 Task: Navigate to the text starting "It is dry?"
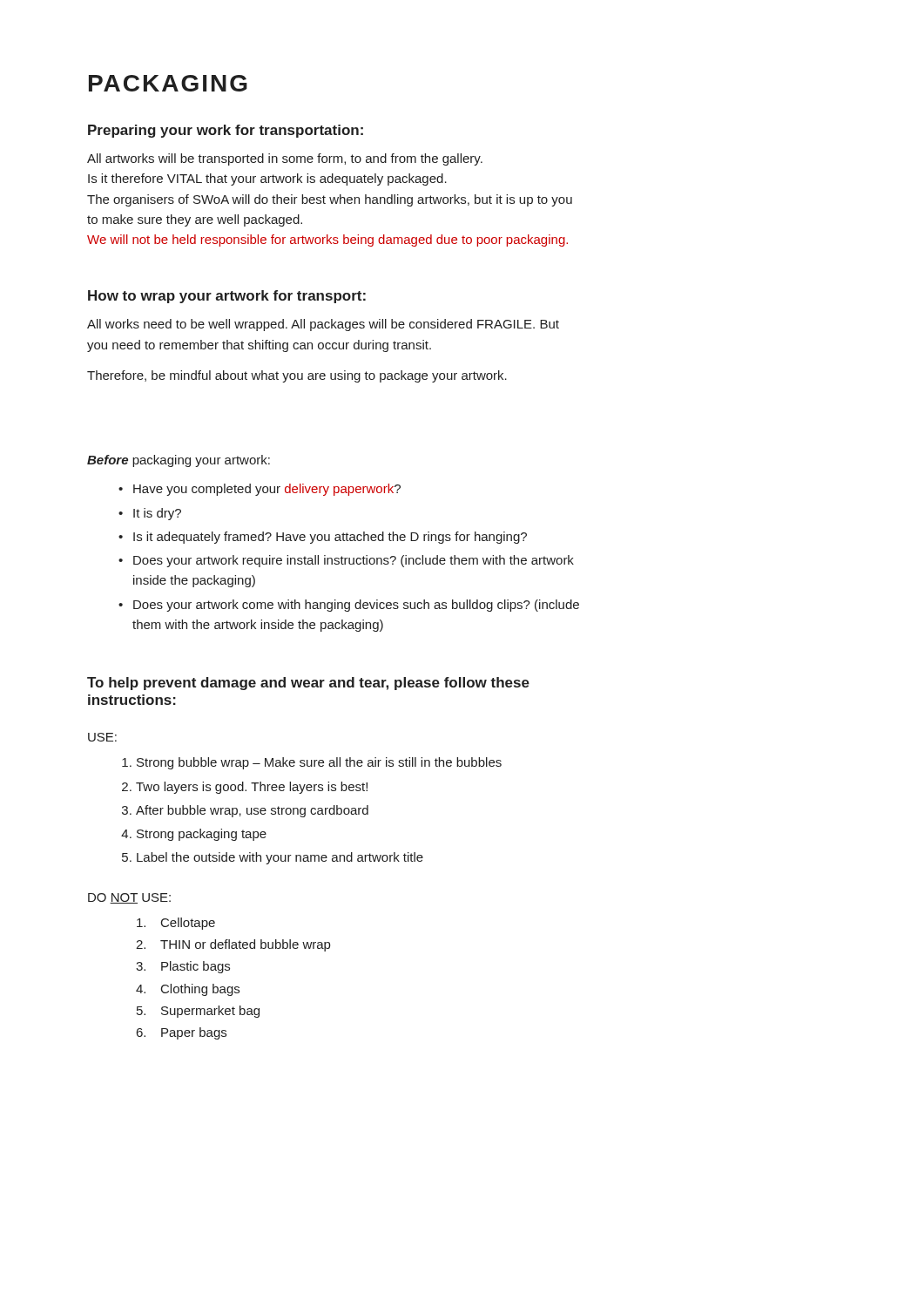[157, 512]
